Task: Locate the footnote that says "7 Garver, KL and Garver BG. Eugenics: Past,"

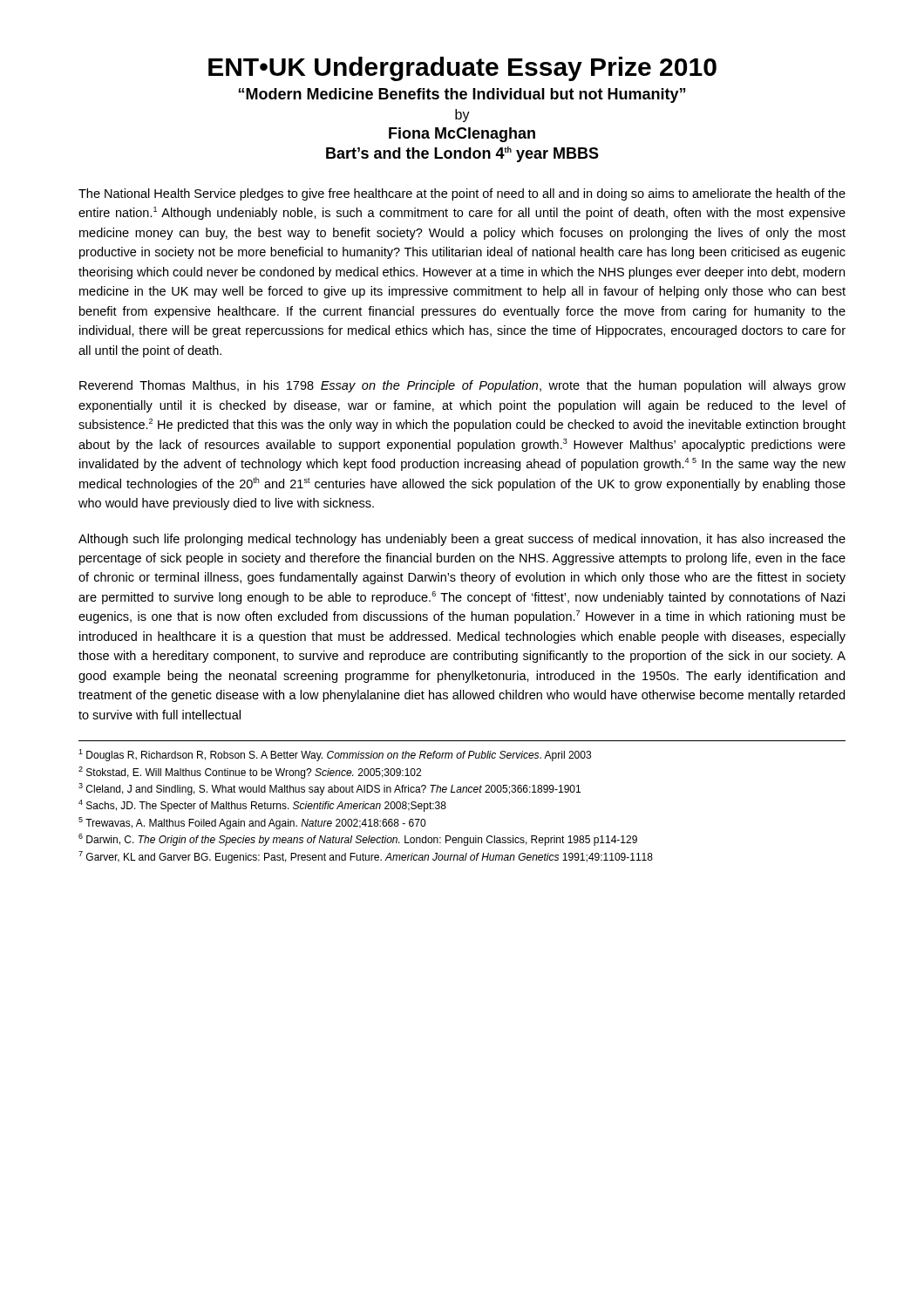Action: click(366, 856)
